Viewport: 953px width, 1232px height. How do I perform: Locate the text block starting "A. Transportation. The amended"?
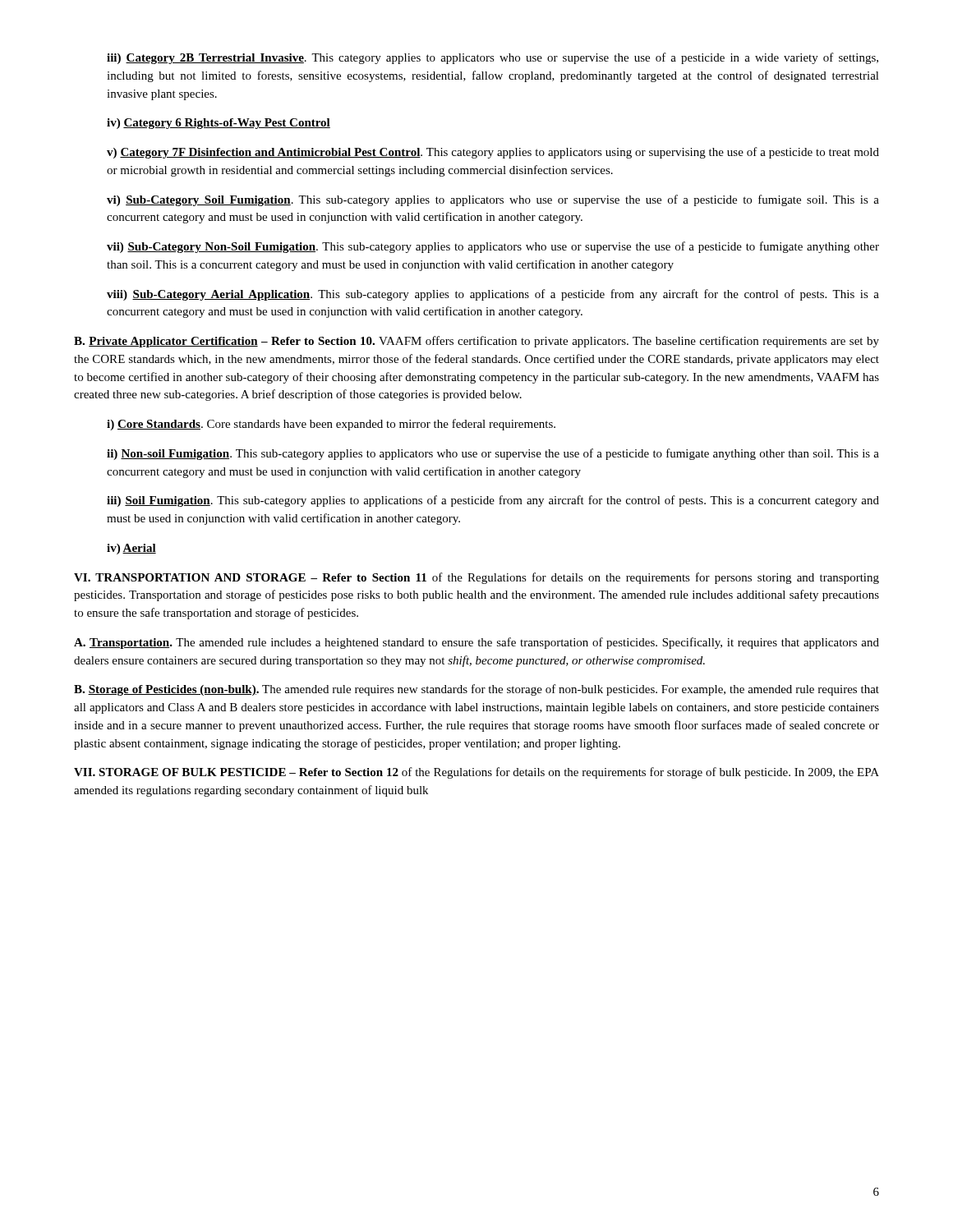476,651
